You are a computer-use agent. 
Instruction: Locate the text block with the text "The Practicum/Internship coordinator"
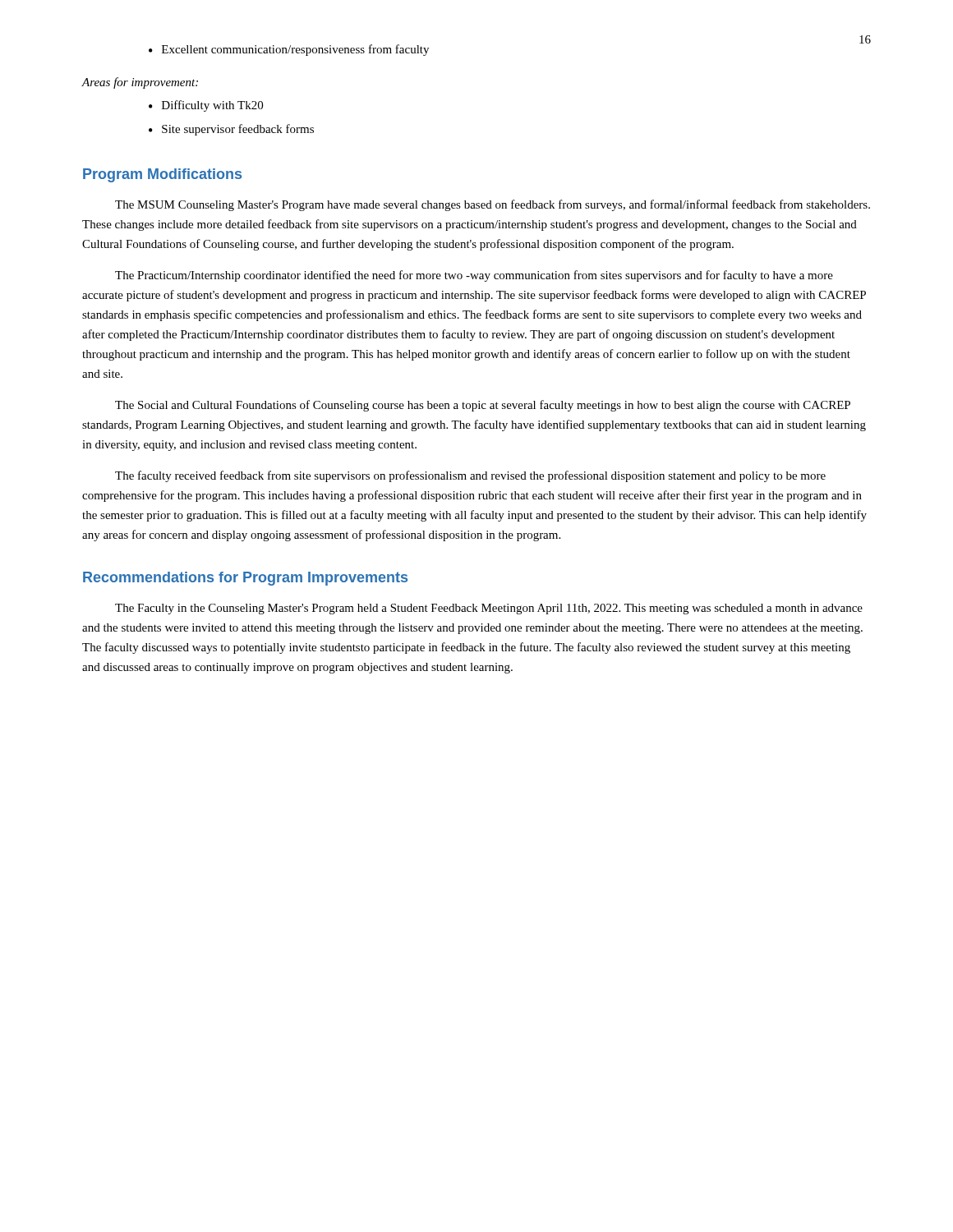pos(474,324)
